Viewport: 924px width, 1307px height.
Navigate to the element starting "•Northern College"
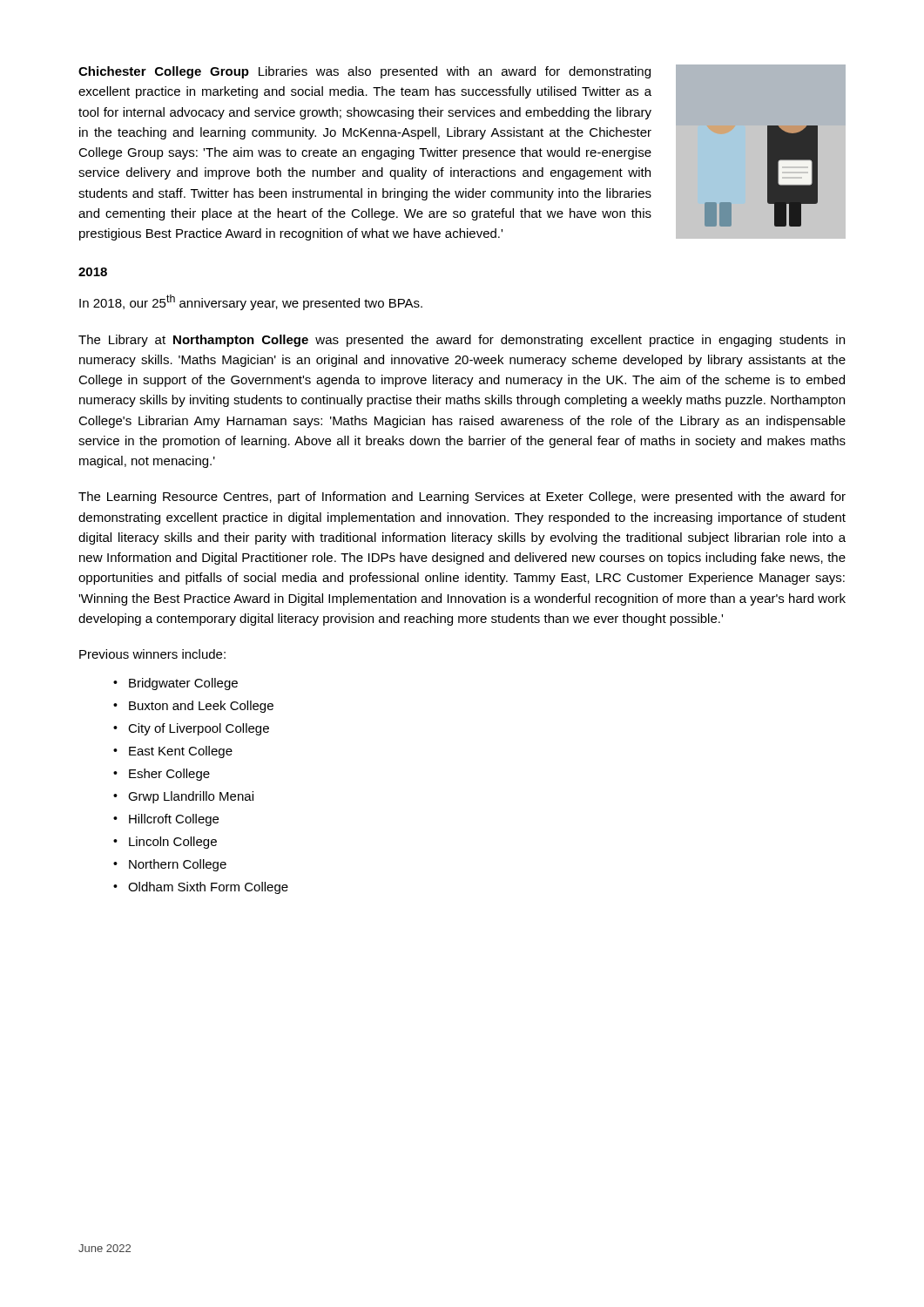[170, 865]
